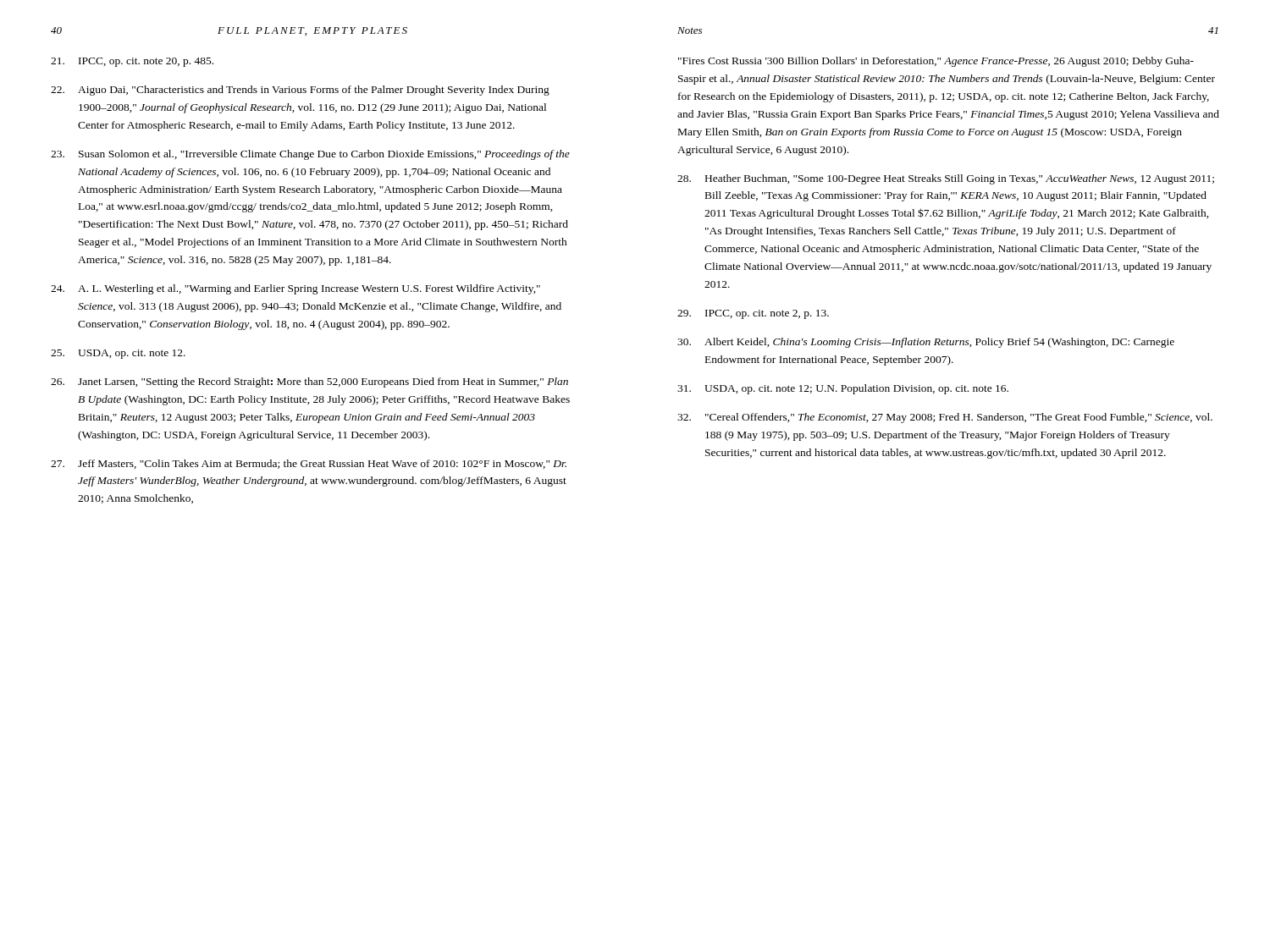Click on the passage starting "30. Albert Keidel,"
1270x952 pixels.
click(948, 351)
